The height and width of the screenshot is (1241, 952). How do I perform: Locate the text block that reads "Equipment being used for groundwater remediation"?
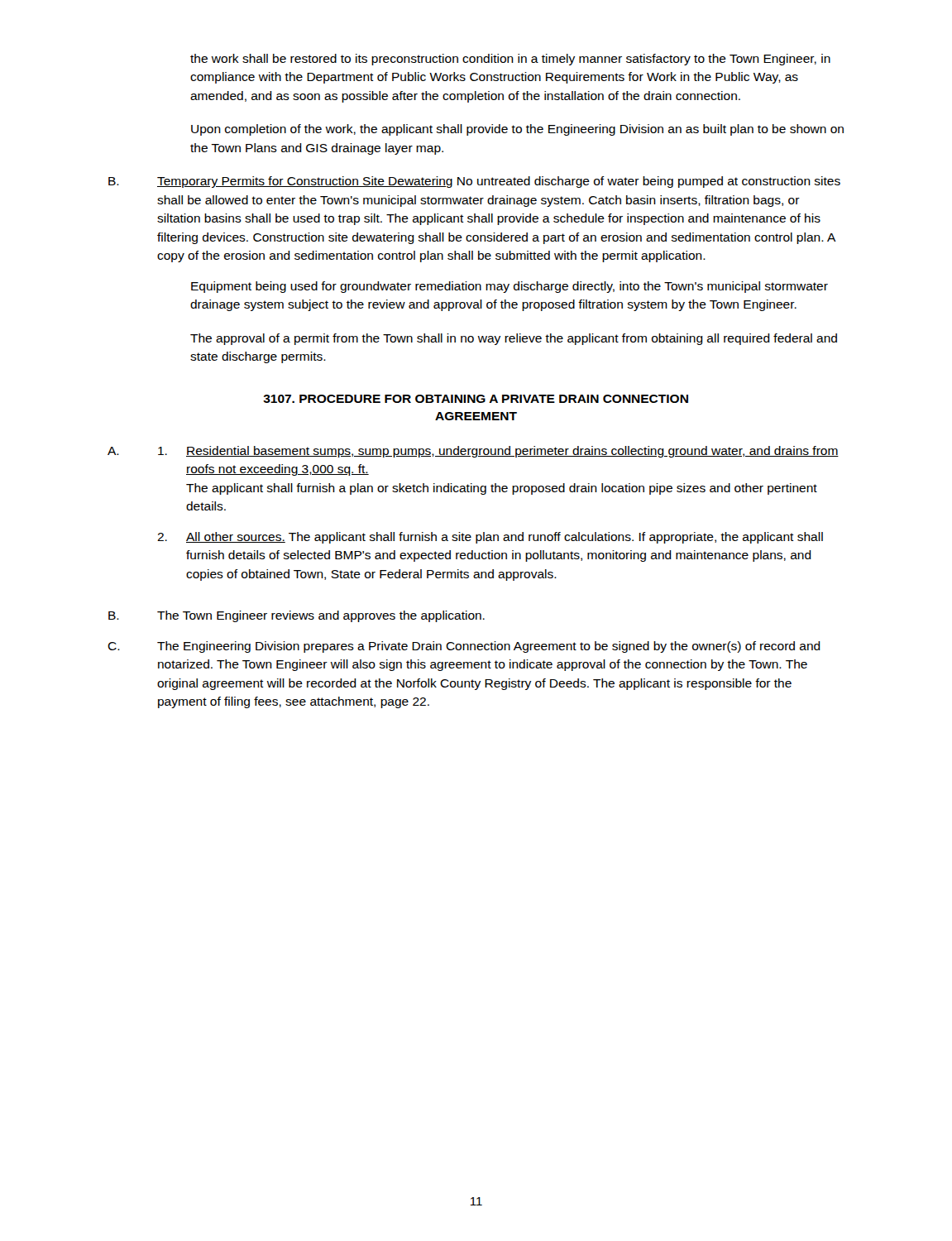point(509,295)
